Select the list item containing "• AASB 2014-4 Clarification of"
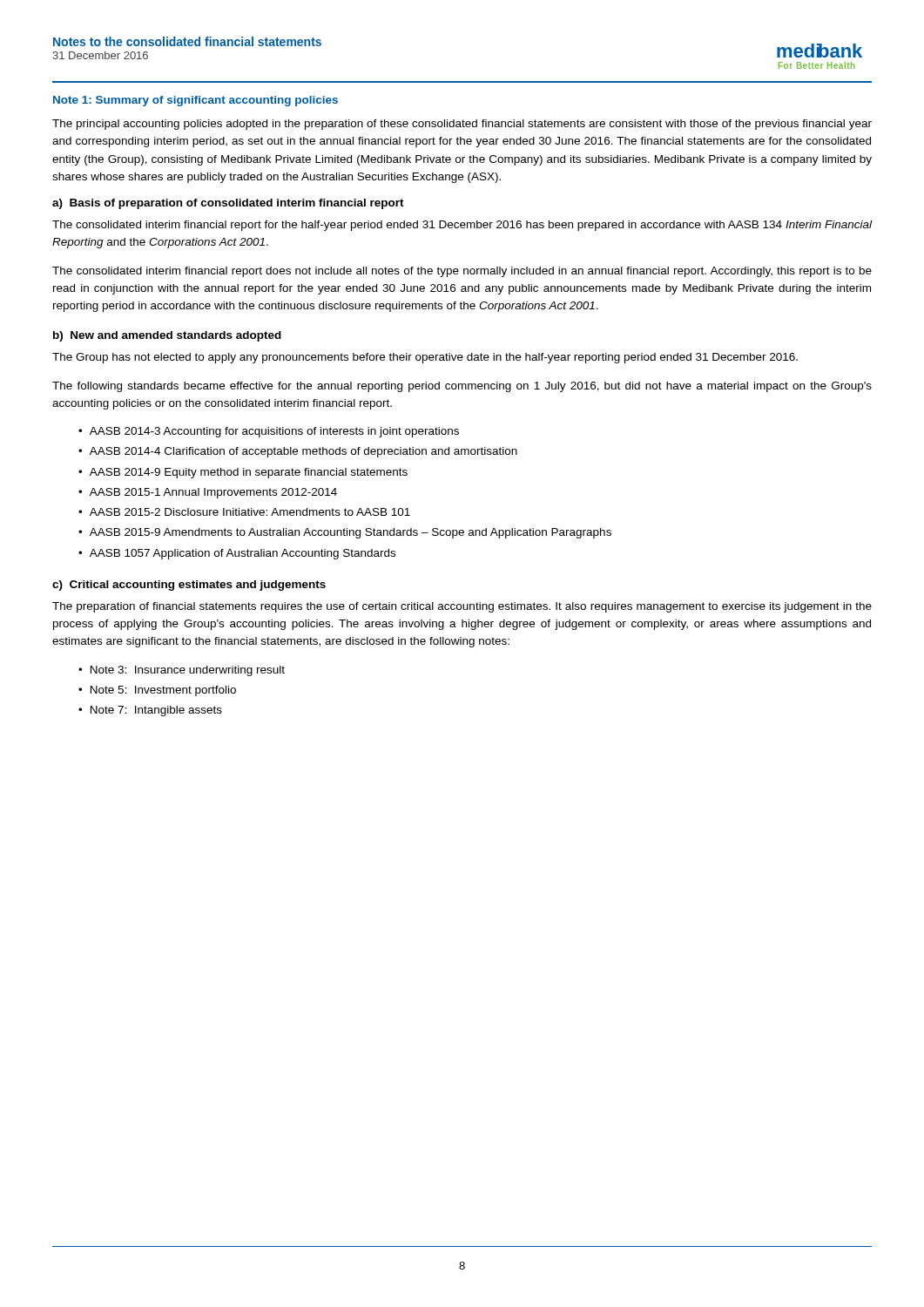924x1307 pixels. click(298, 452)
